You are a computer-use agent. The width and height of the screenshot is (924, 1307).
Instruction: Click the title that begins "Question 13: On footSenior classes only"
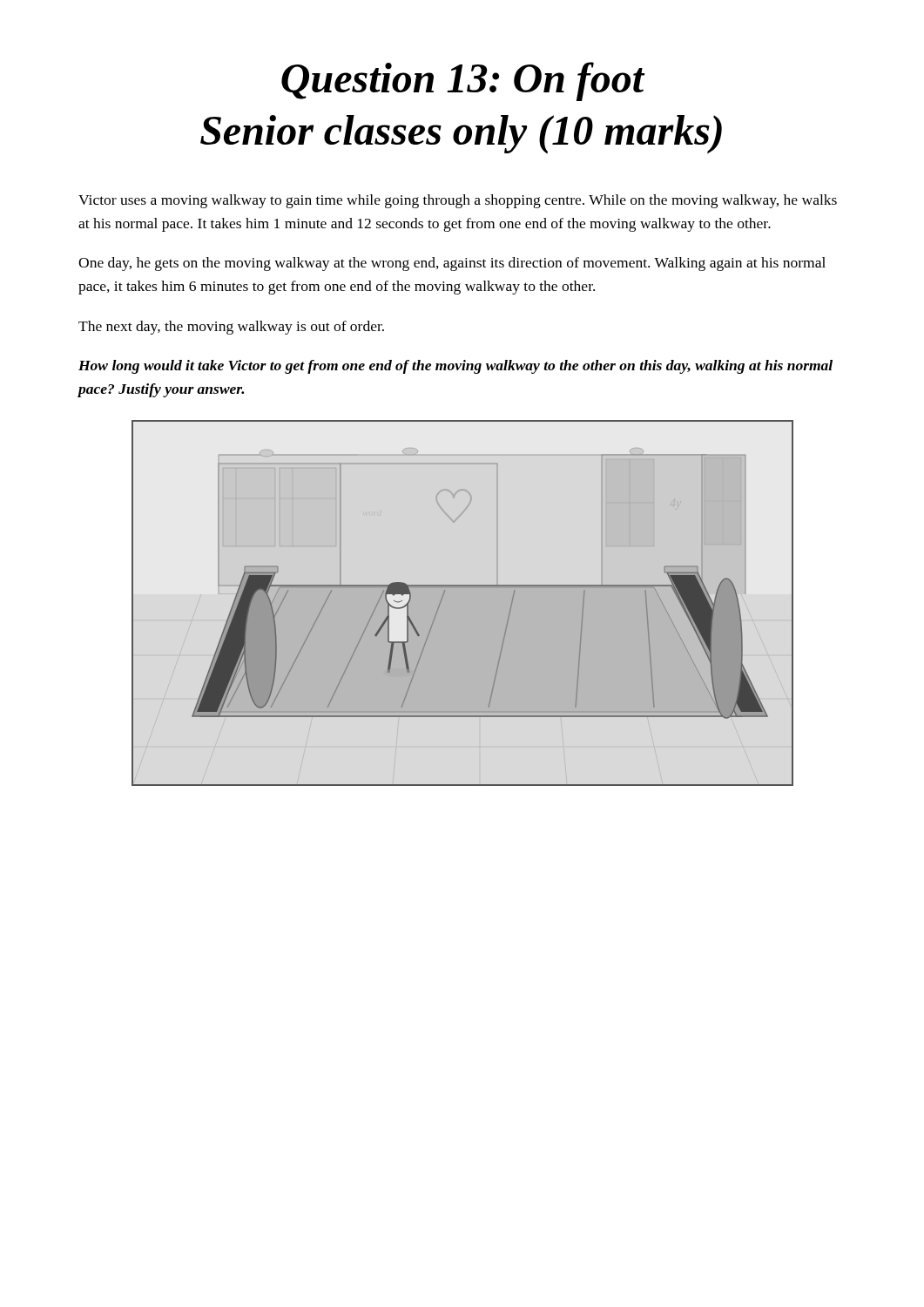click(x=462, y=105)
